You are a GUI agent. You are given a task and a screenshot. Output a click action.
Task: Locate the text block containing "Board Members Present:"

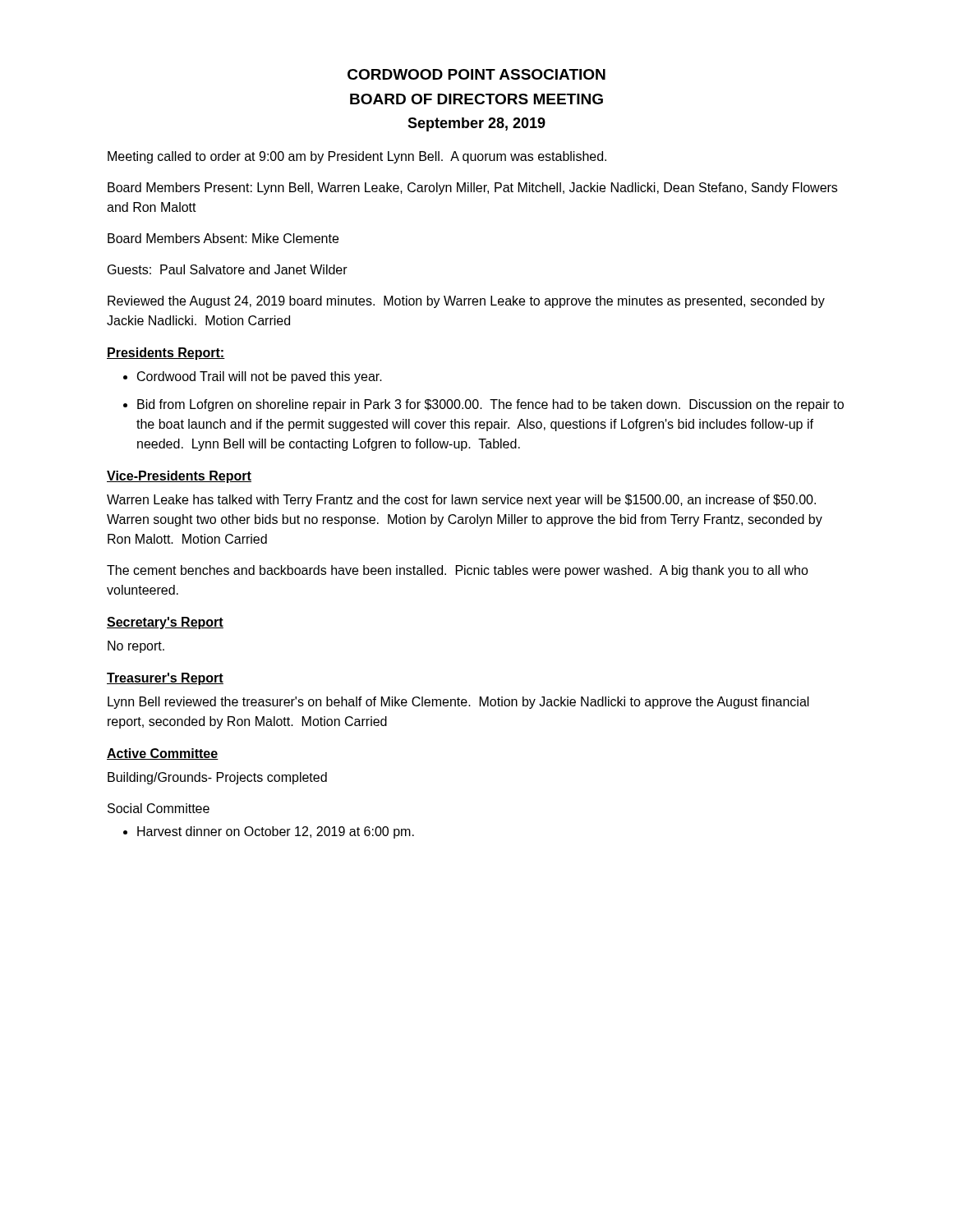click(x=472, y=198)
